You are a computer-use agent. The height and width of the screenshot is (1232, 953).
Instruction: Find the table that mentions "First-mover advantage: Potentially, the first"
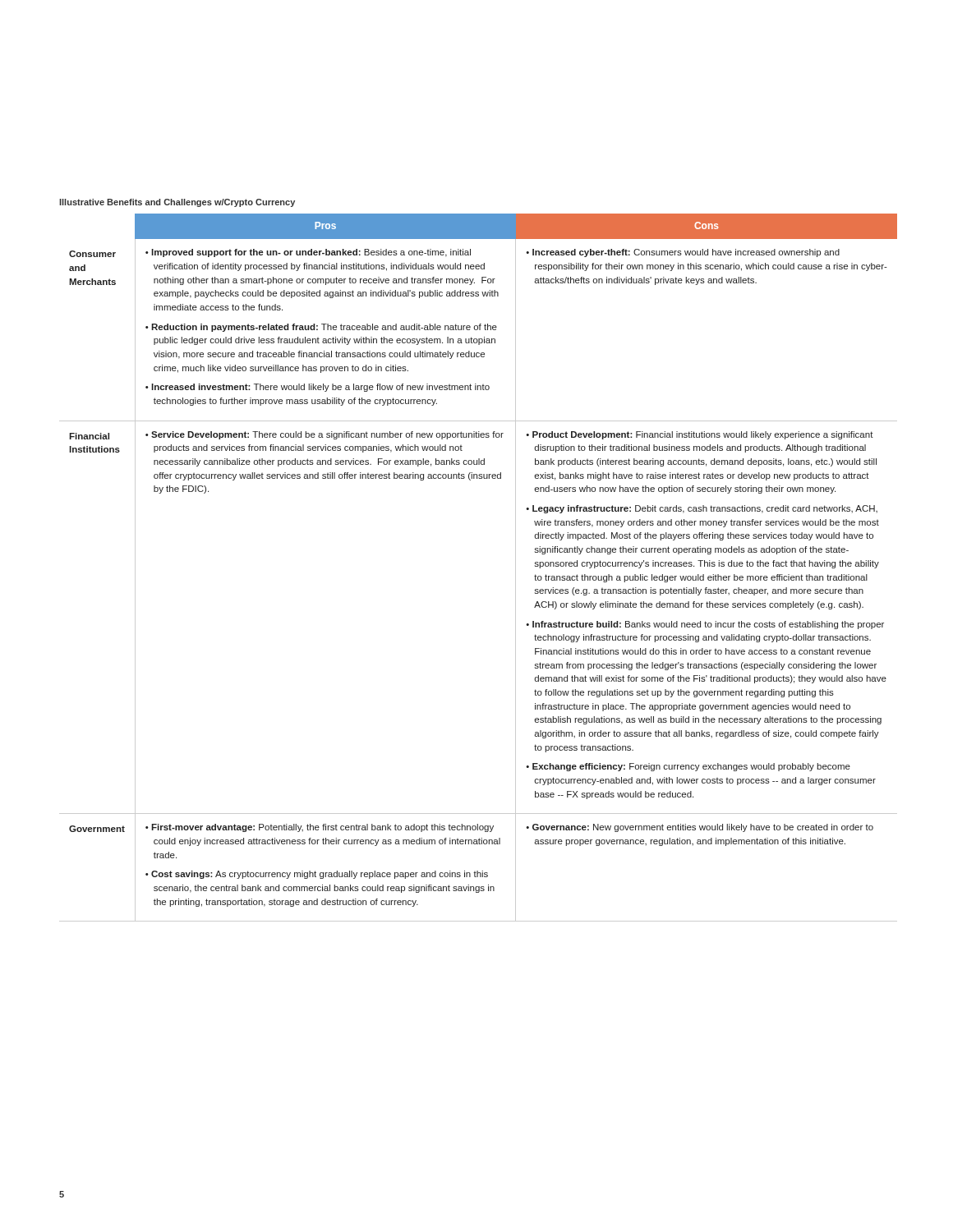coord(478,568)
